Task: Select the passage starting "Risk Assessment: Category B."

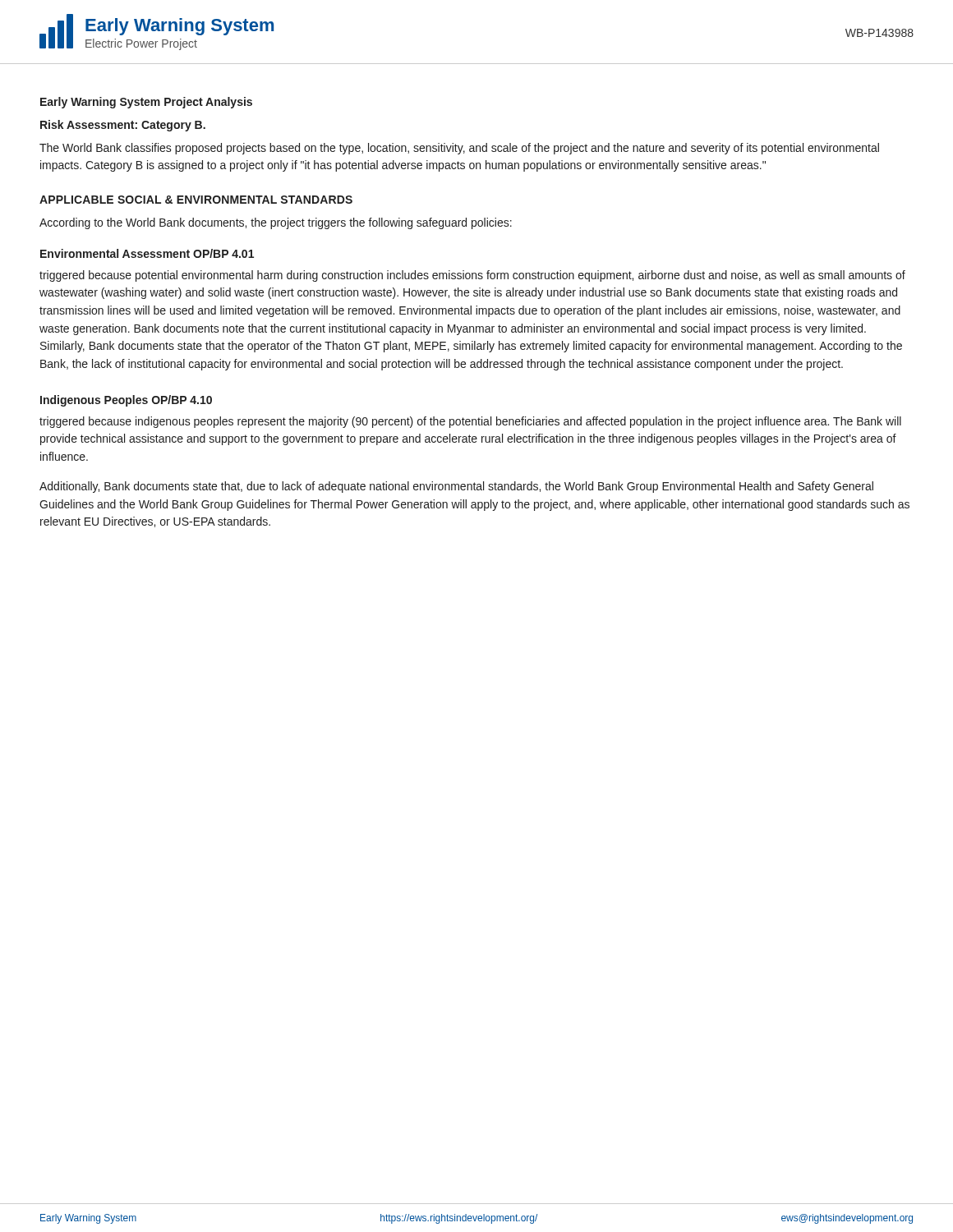Action: coord(123,124)
